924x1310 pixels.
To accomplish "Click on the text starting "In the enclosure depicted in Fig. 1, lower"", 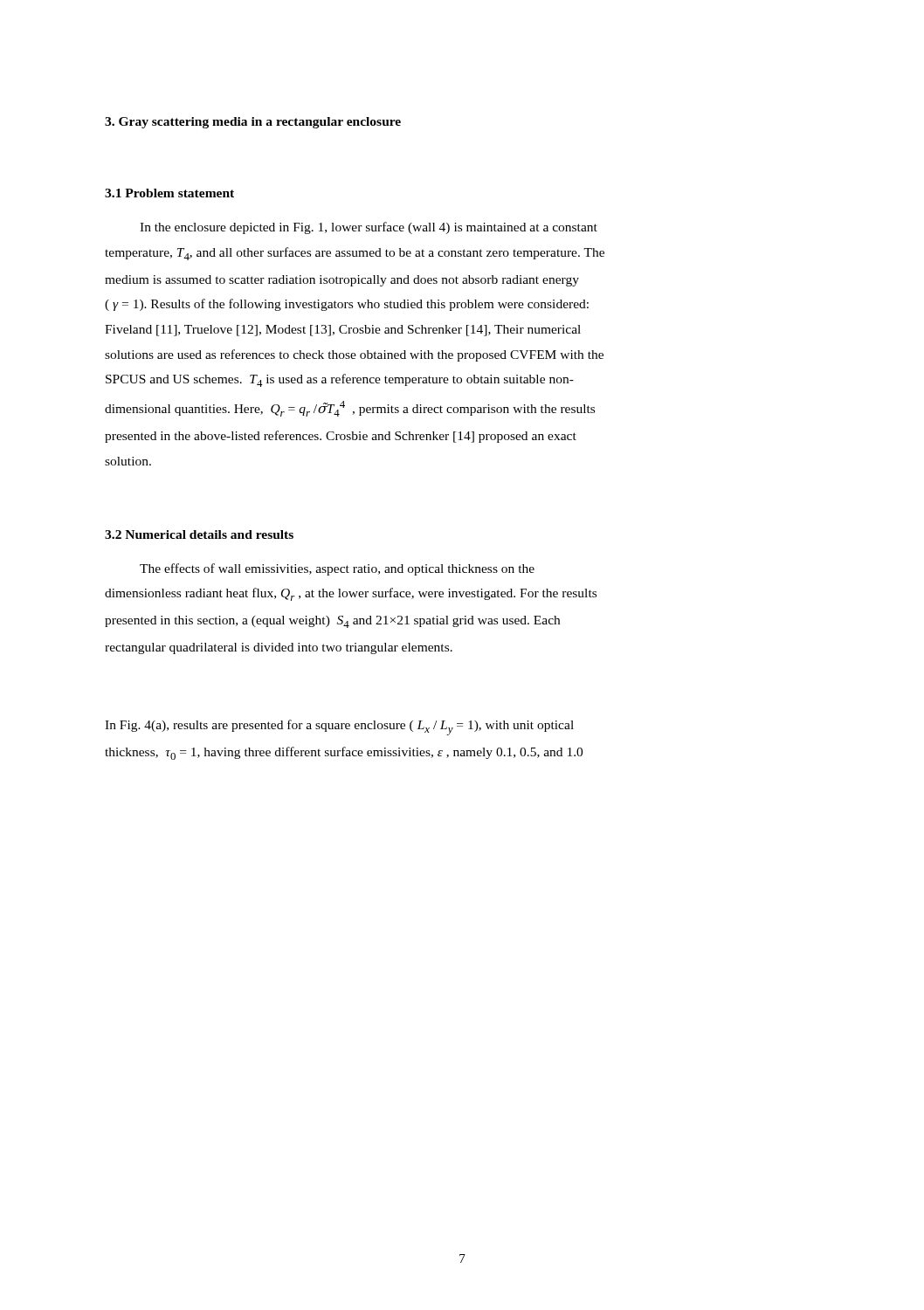I will (x=462, y=344).
